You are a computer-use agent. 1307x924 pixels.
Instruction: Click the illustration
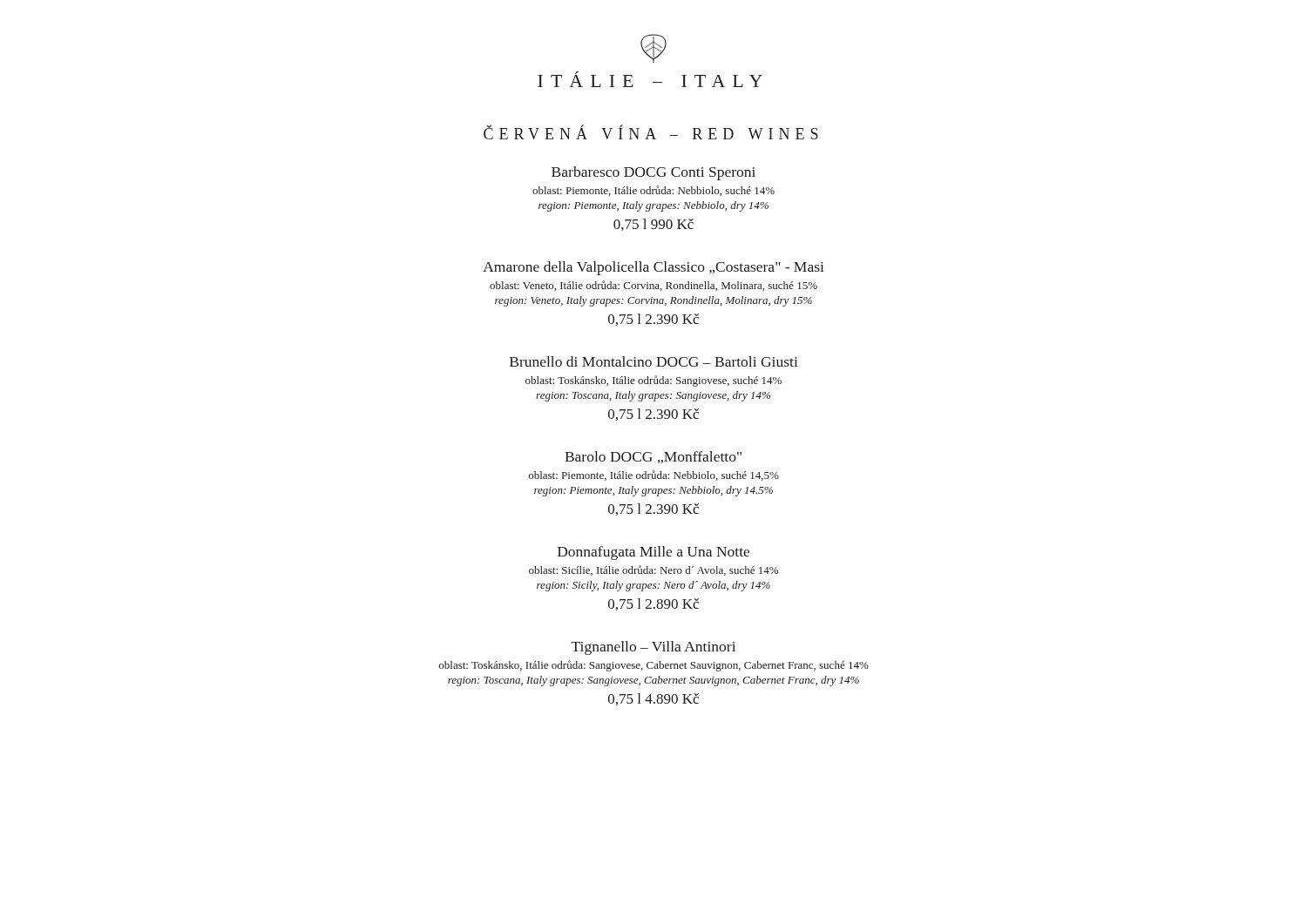tap(654, 50)
